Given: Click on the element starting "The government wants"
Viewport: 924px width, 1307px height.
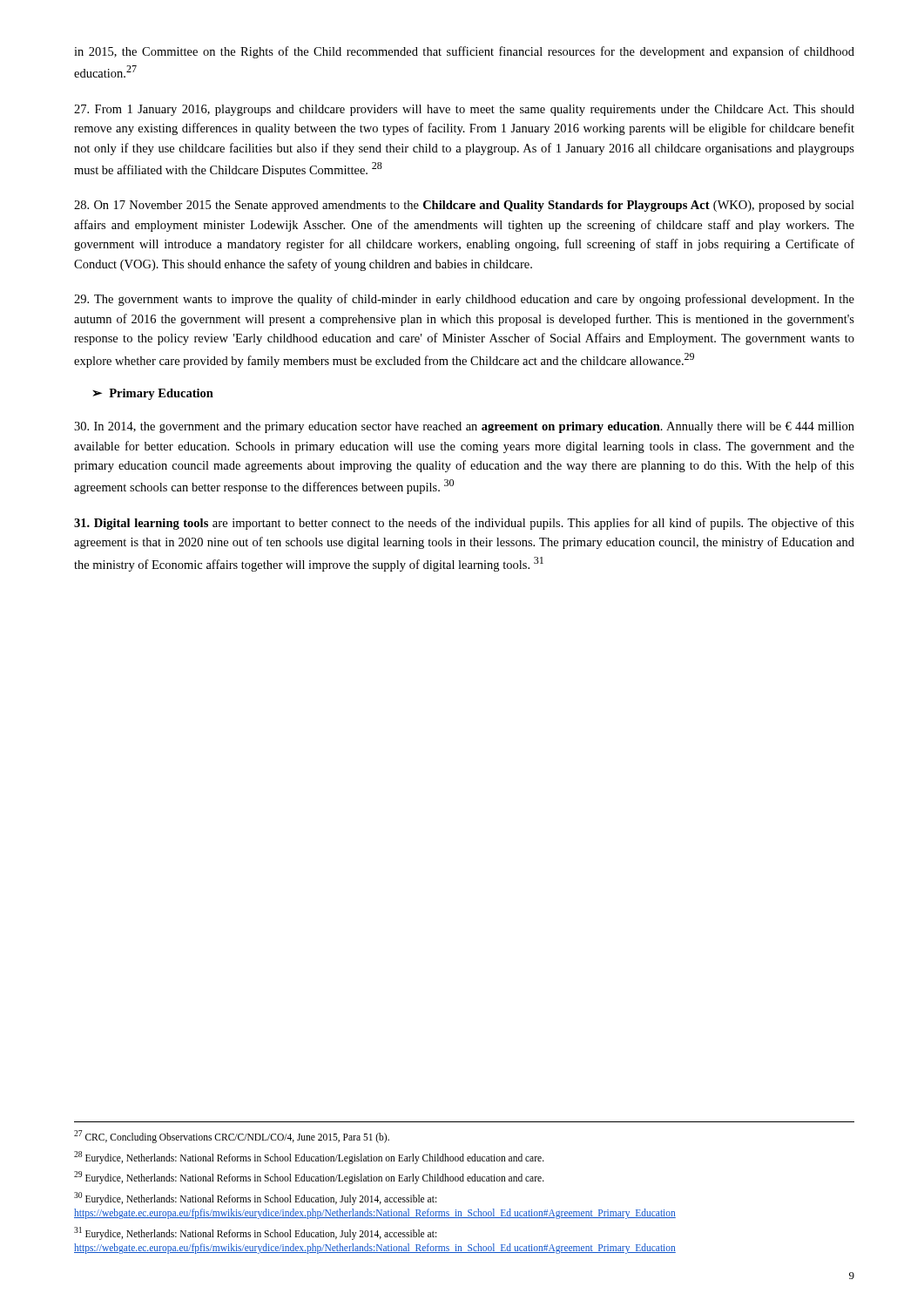Looking at the screenshot, I should [x=464, y=330].
